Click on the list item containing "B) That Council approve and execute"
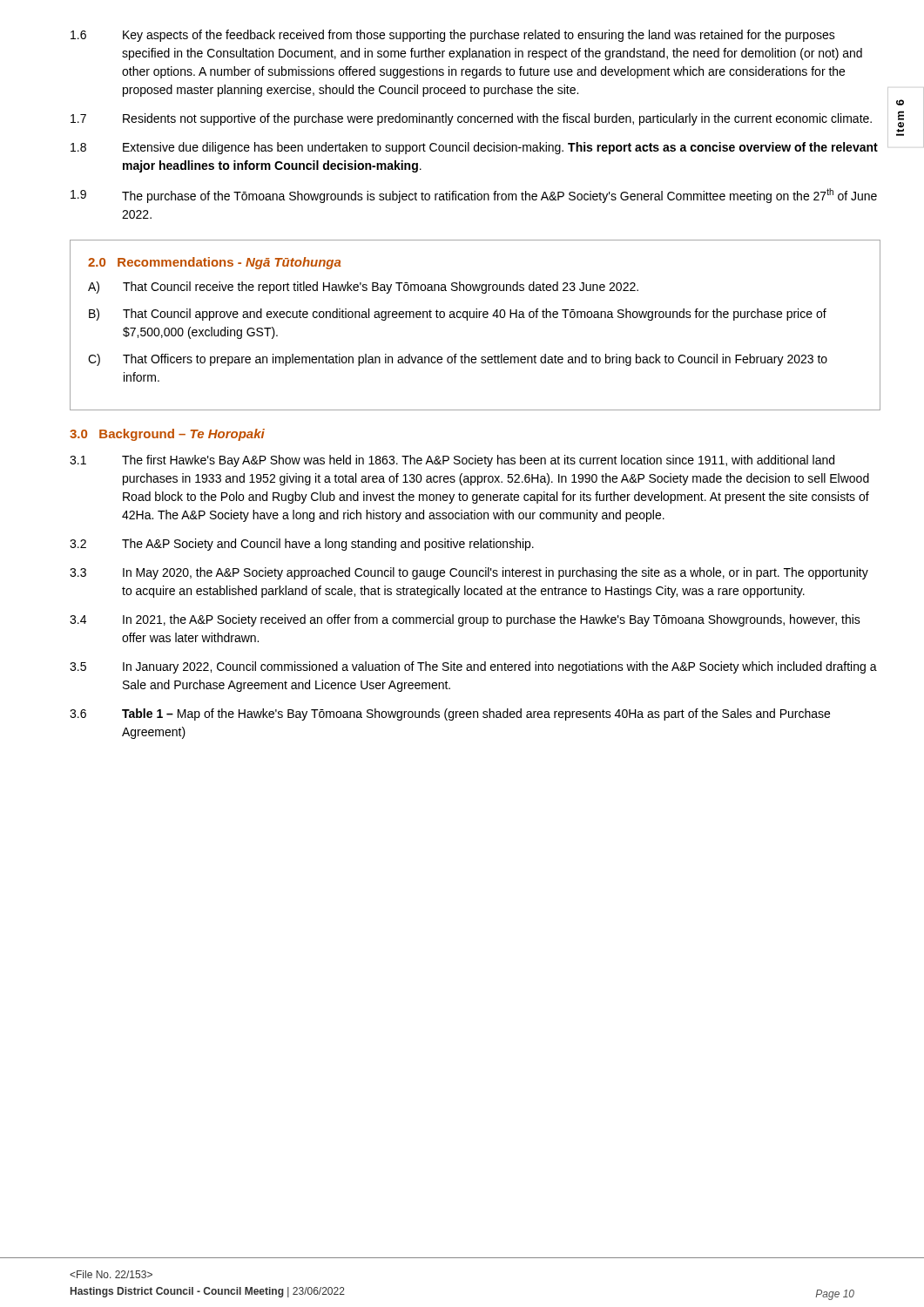This screenshot has width=924, height=1307. coord(475,323)
